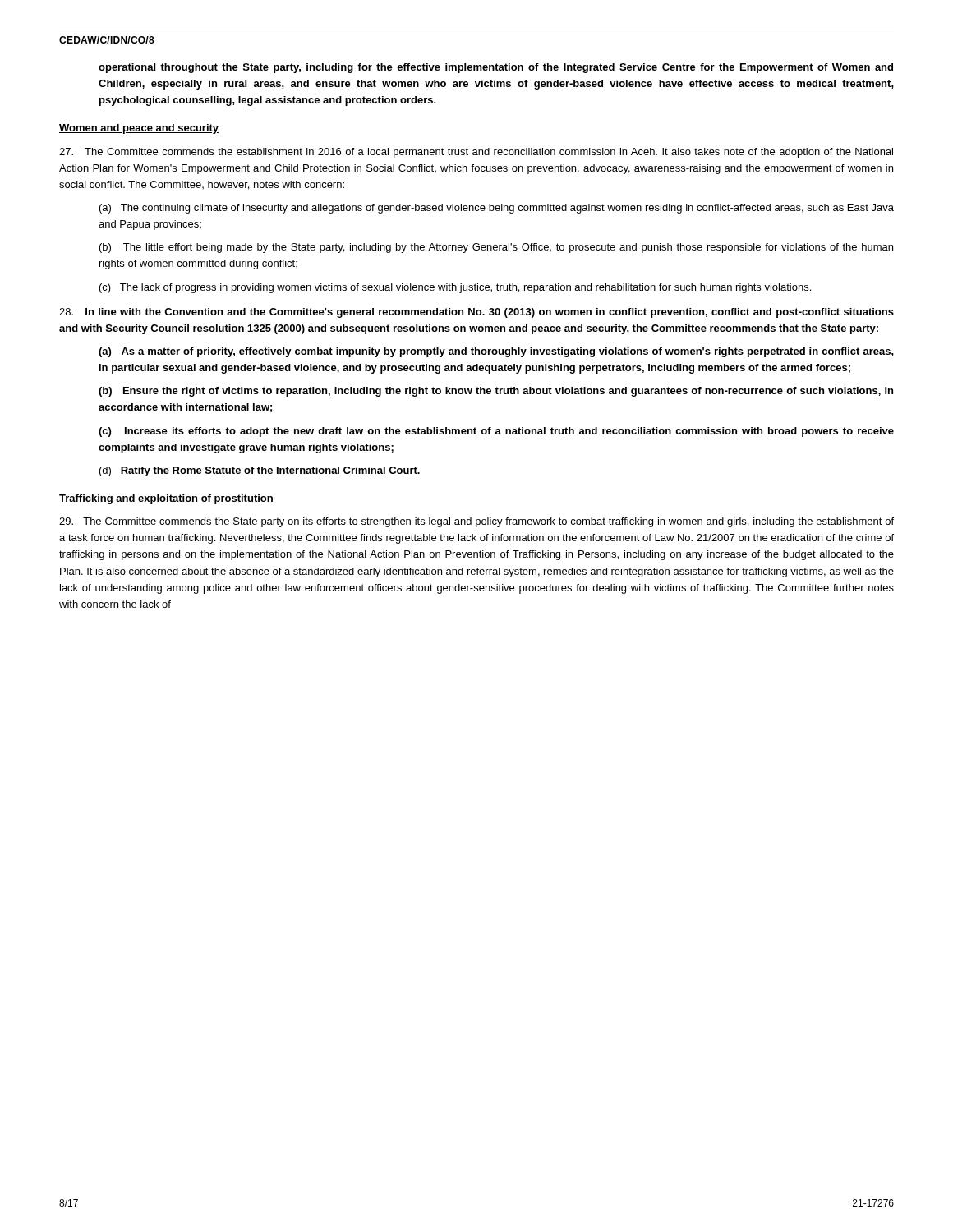Click on the list item containing "(a) As a matter of priority,"

pos(496,360)
